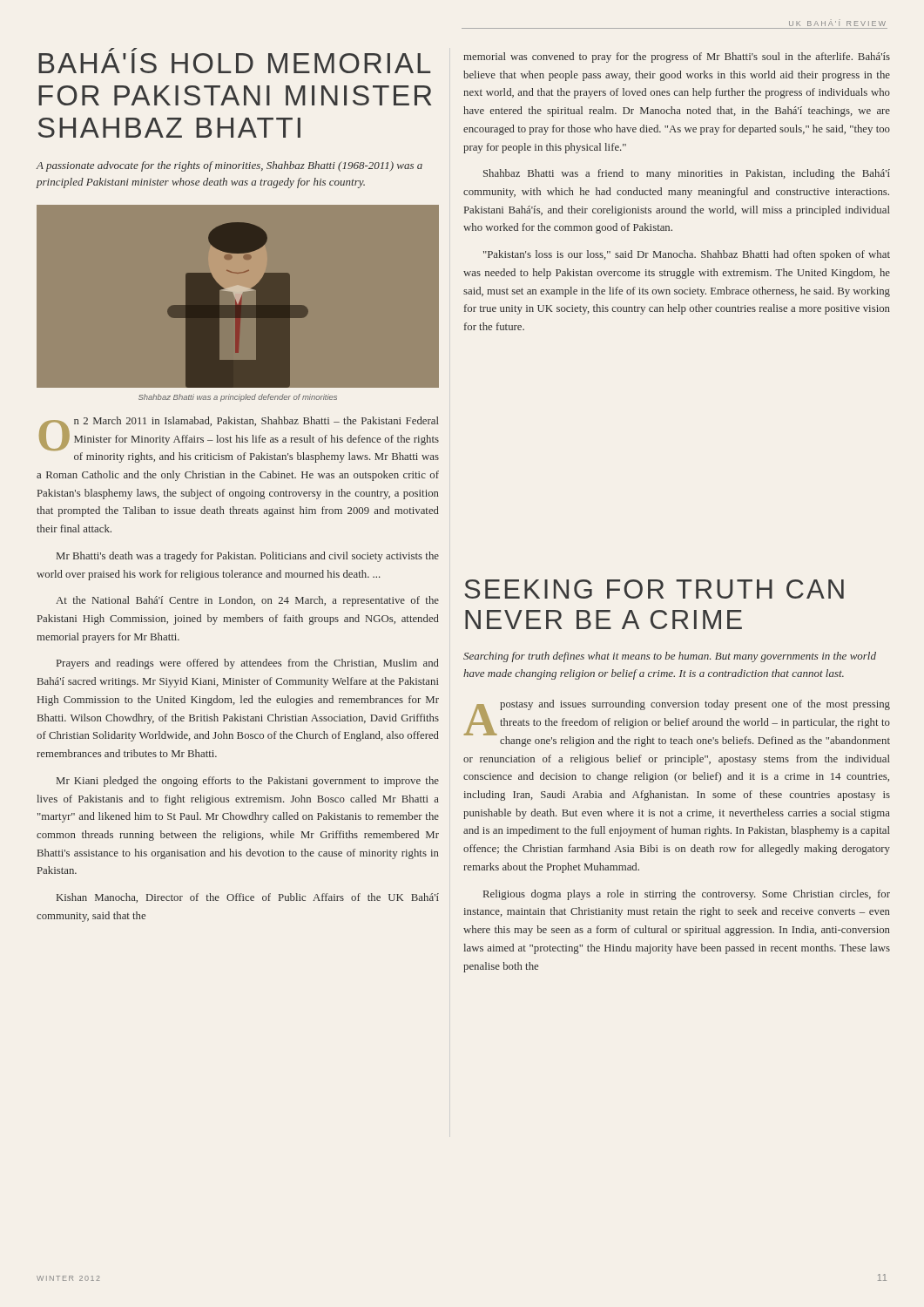Find the block starting "Kishan Manocha, Director of"
This screenshot has height=1307, width=924.
click(x=238, y=907)
